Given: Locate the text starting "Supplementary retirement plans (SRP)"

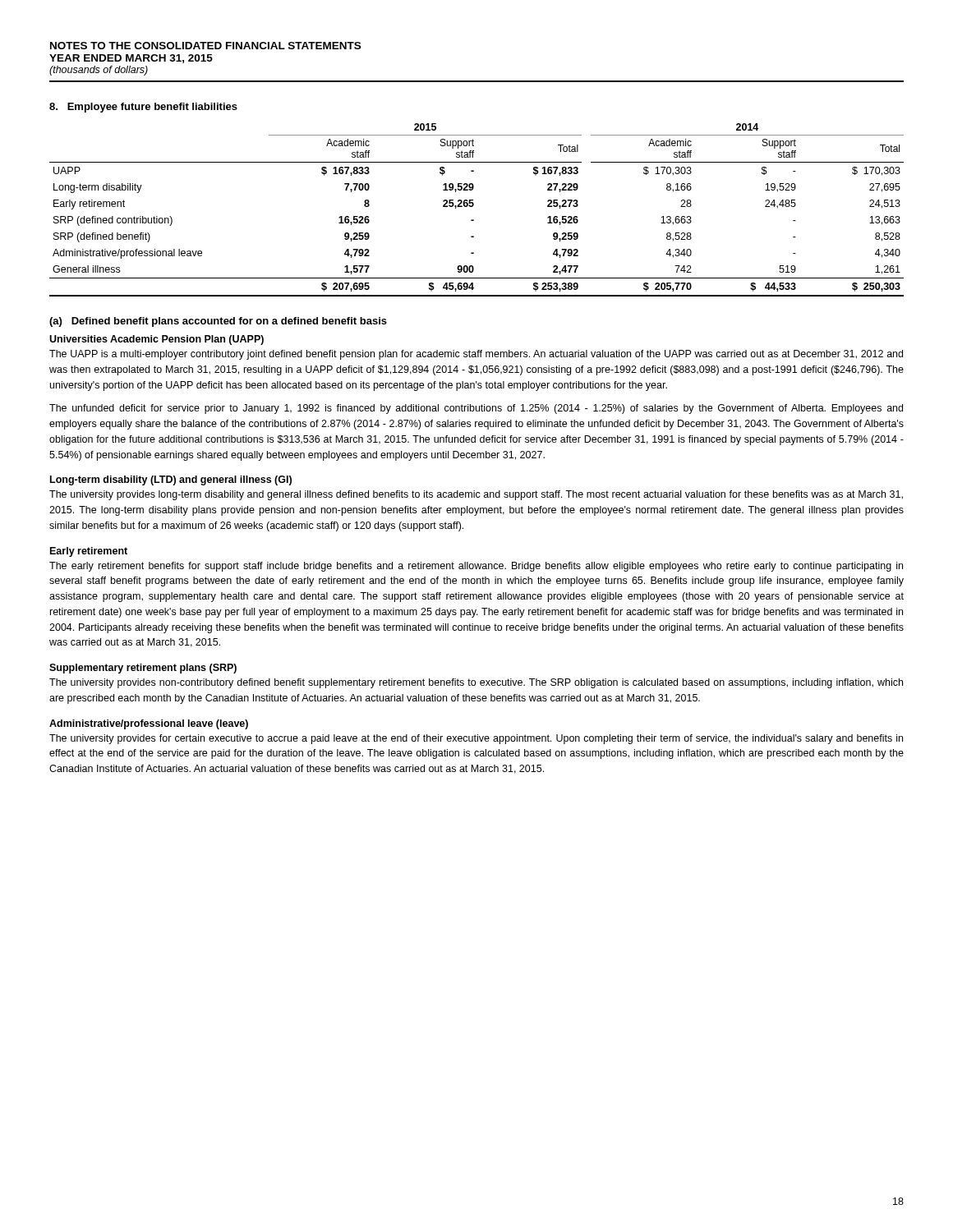Looking at the screenshot, I should point(143,668).
